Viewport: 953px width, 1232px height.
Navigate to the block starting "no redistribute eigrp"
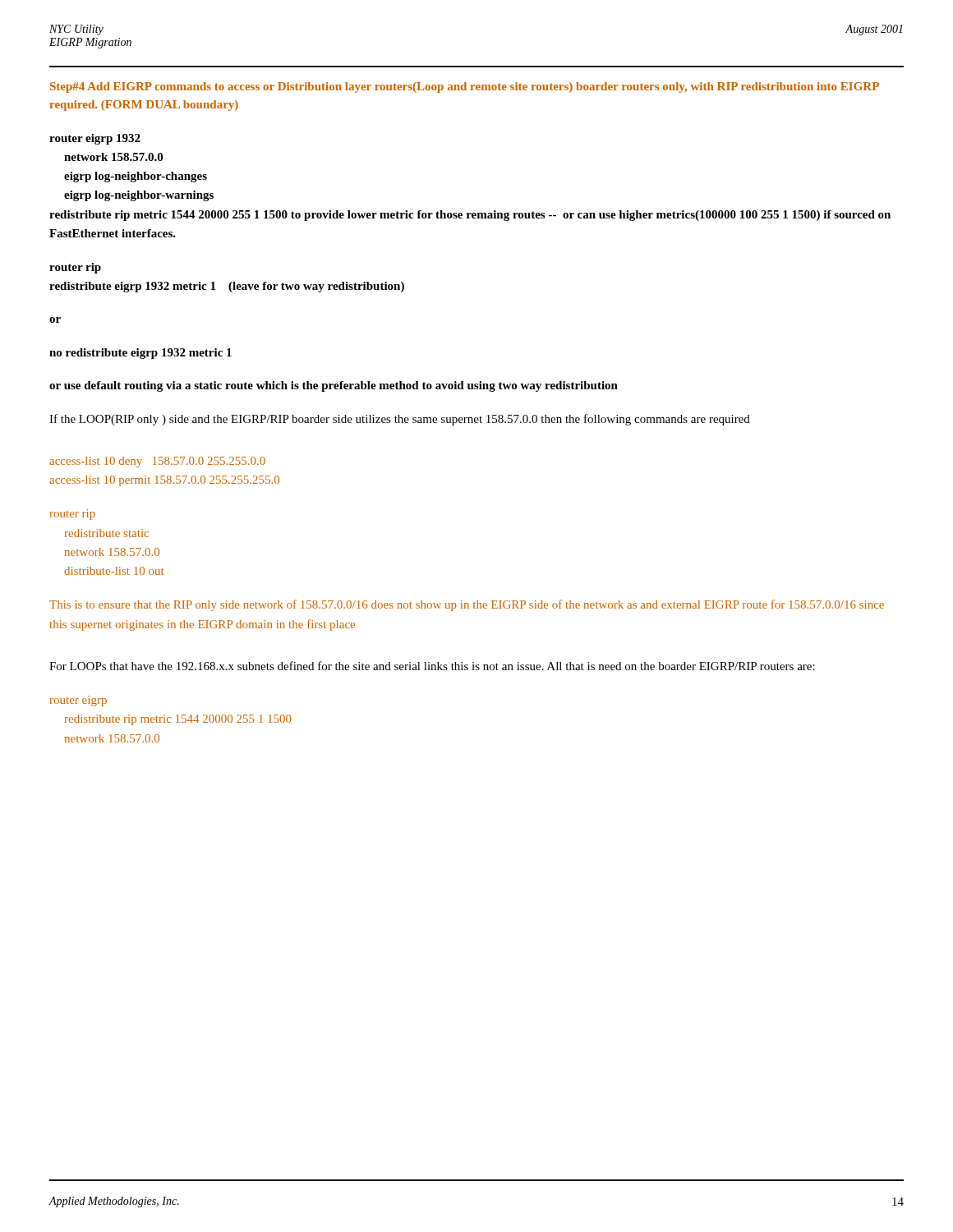(x=141, y=352)
